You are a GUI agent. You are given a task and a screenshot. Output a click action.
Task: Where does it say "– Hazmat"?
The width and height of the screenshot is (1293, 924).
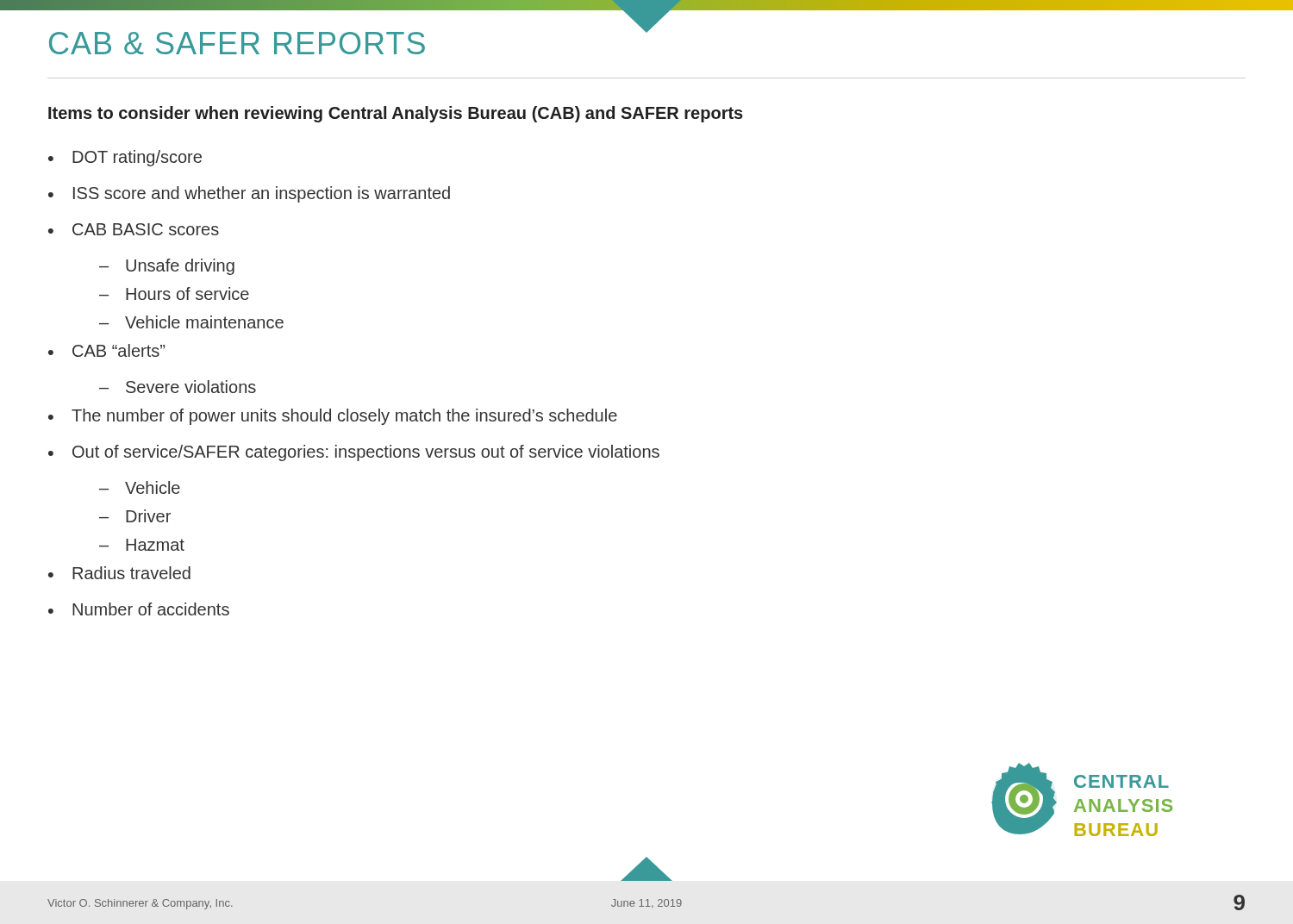pyautogui.click(x=142, y=545)
